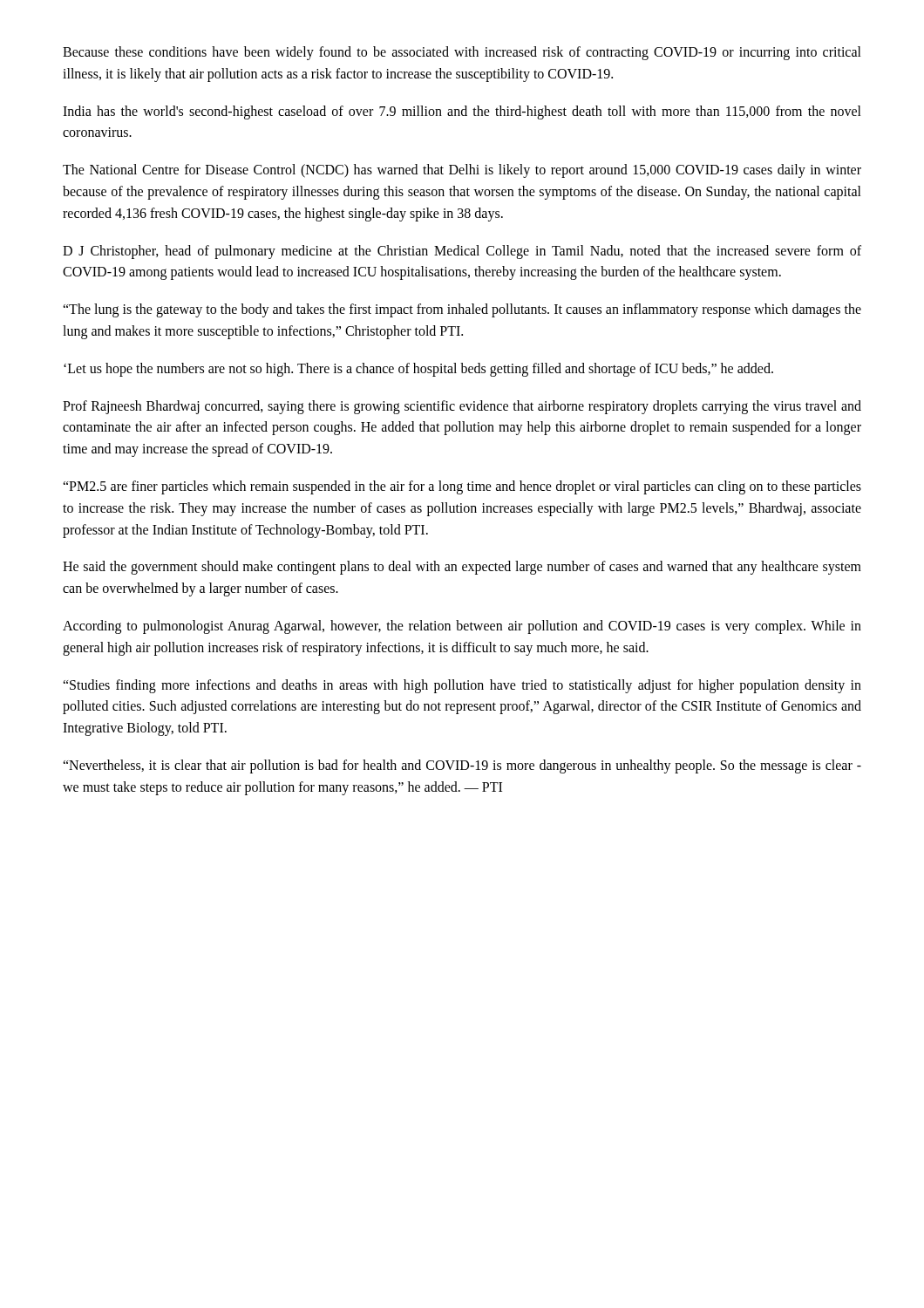
Task: Click on the text block with the text "“PM2.5 are finer particles which remain suspended in"
Action: [x=462, y=508]
